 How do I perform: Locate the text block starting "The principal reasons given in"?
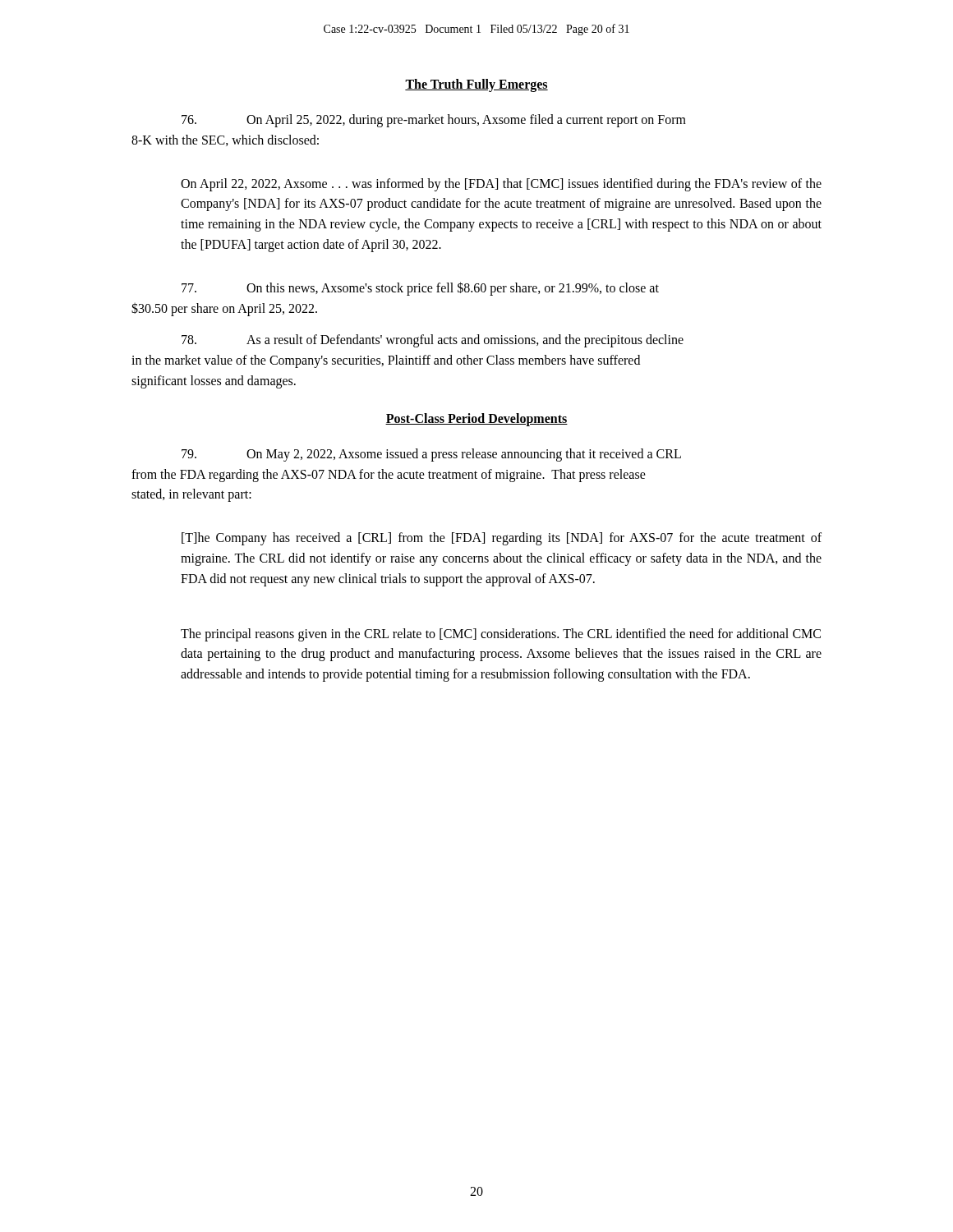pyautogui.click(x=501, y=654)
